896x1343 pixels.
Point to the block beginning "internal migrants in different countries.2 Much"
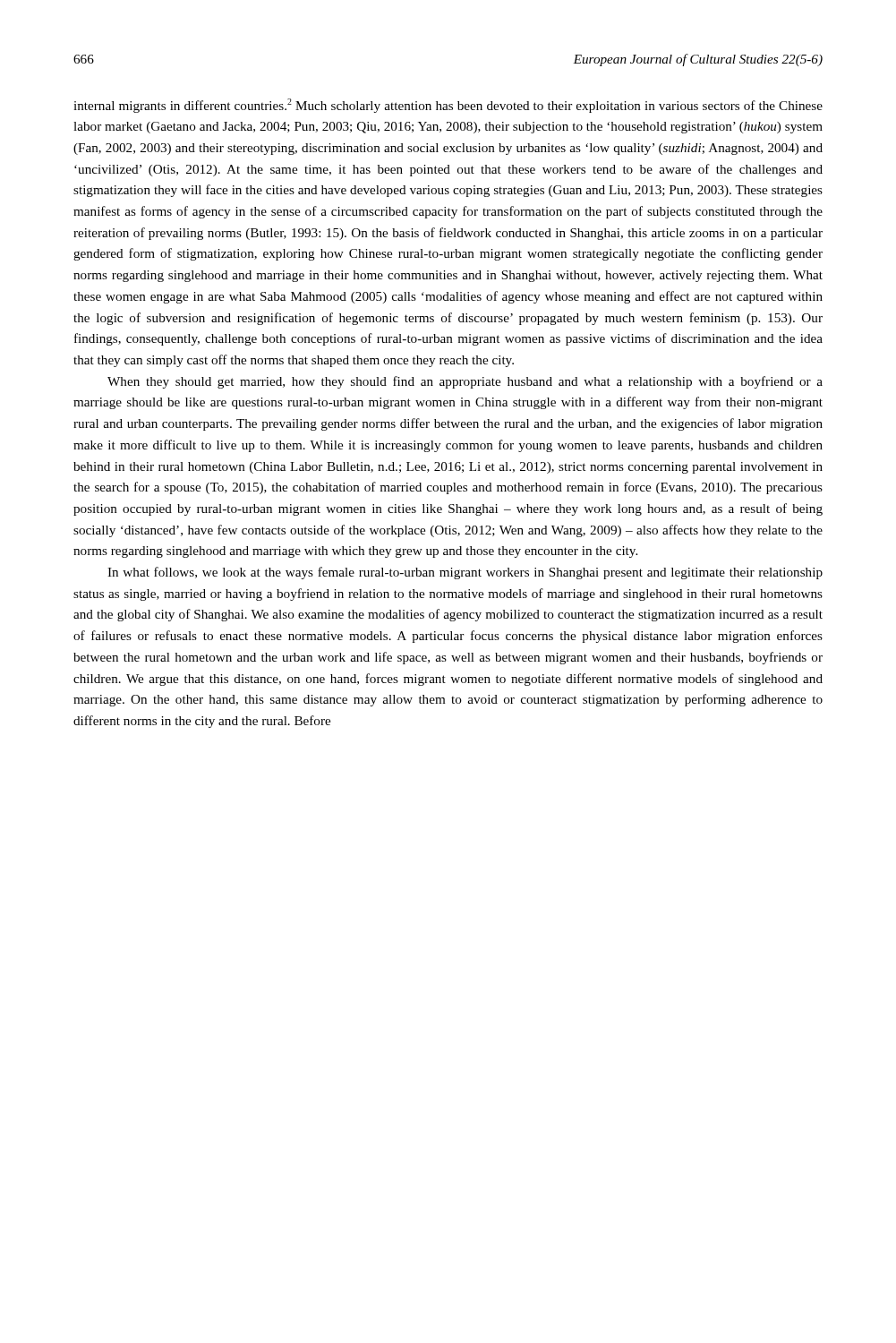click(x=448, y=232)
